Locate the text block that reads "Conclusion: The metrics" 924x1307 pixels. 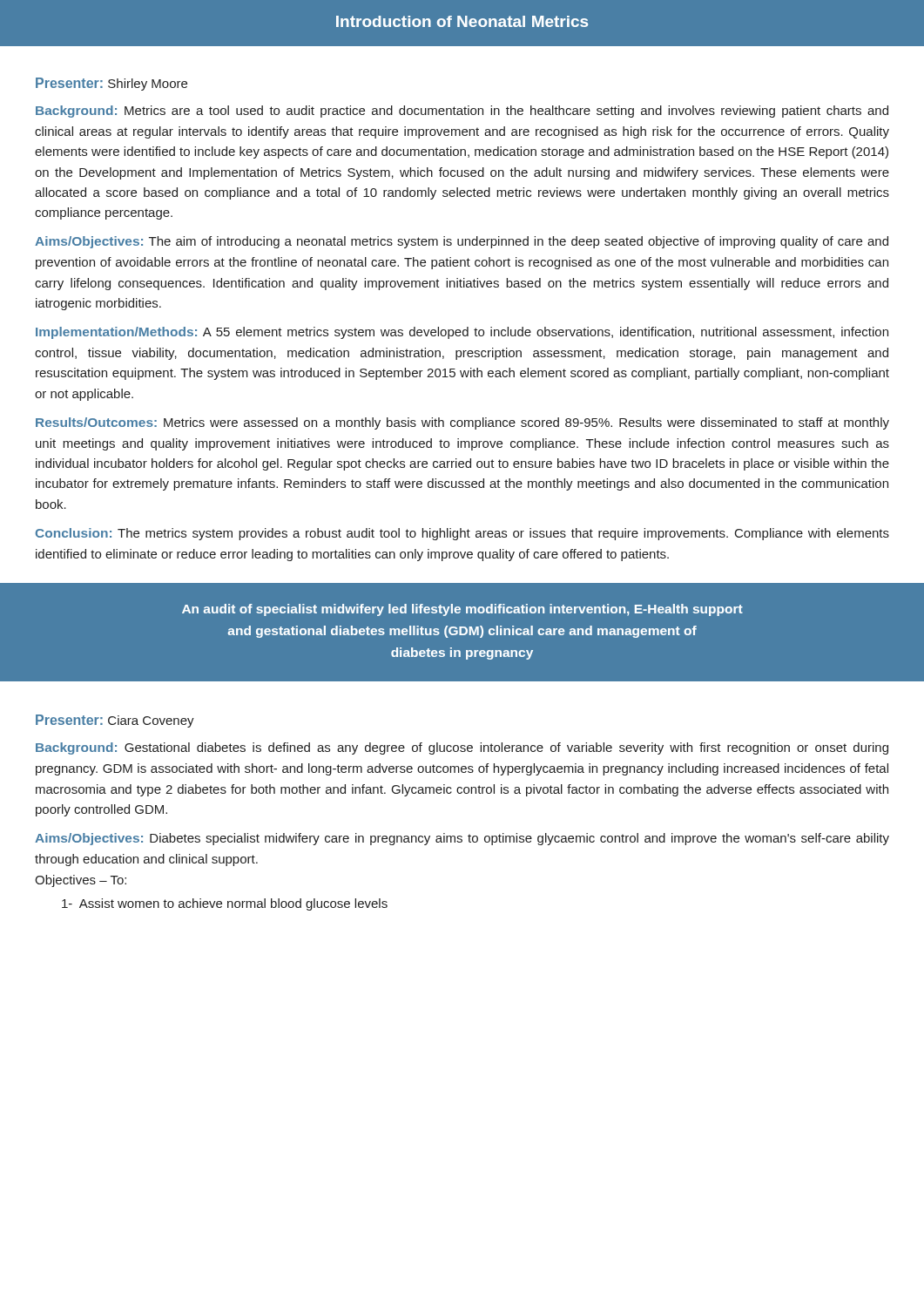(x=462, y=543)
